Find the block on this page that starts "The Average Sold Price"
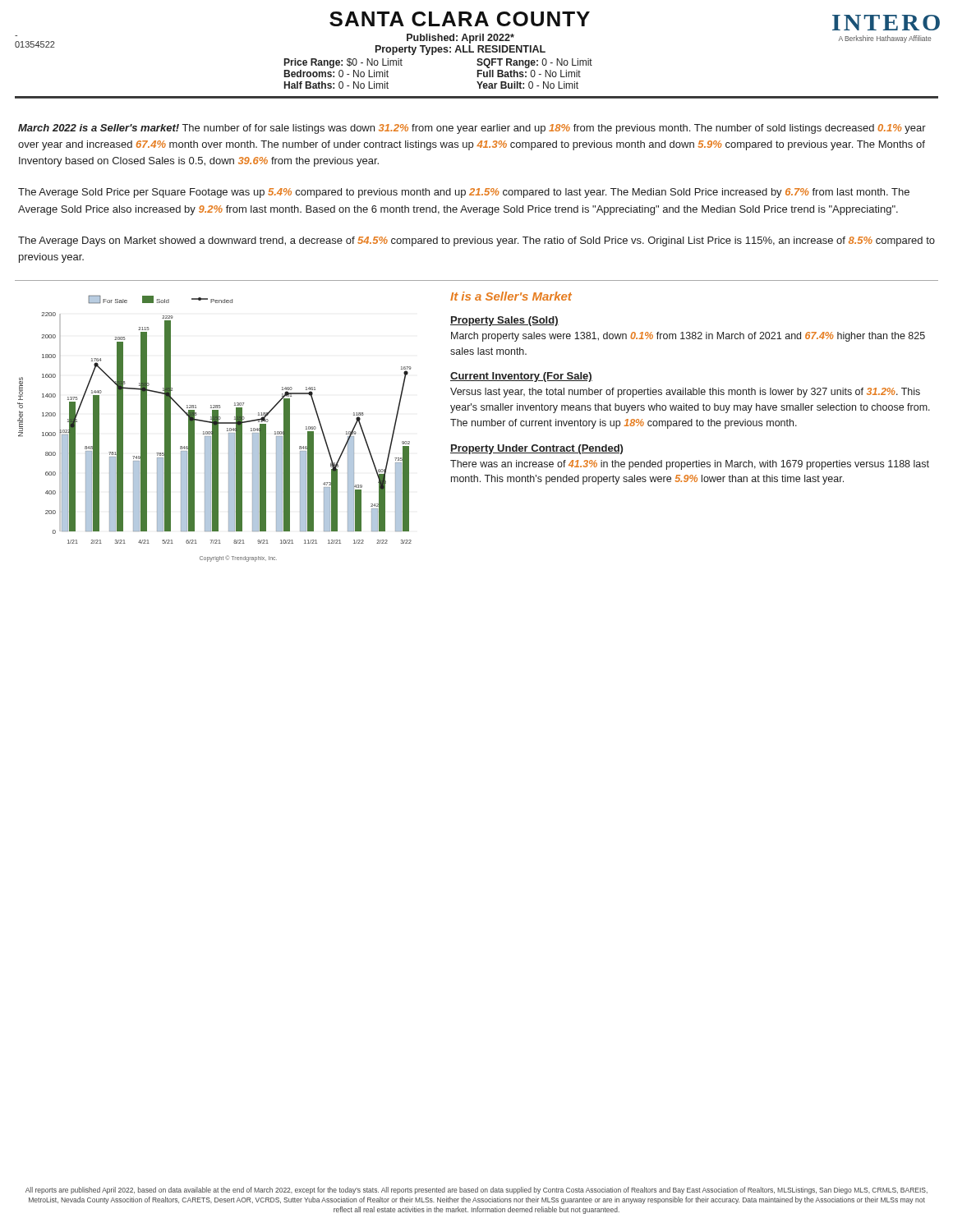The height and width of the screenshot is (1232, 953). coord(464,200)
